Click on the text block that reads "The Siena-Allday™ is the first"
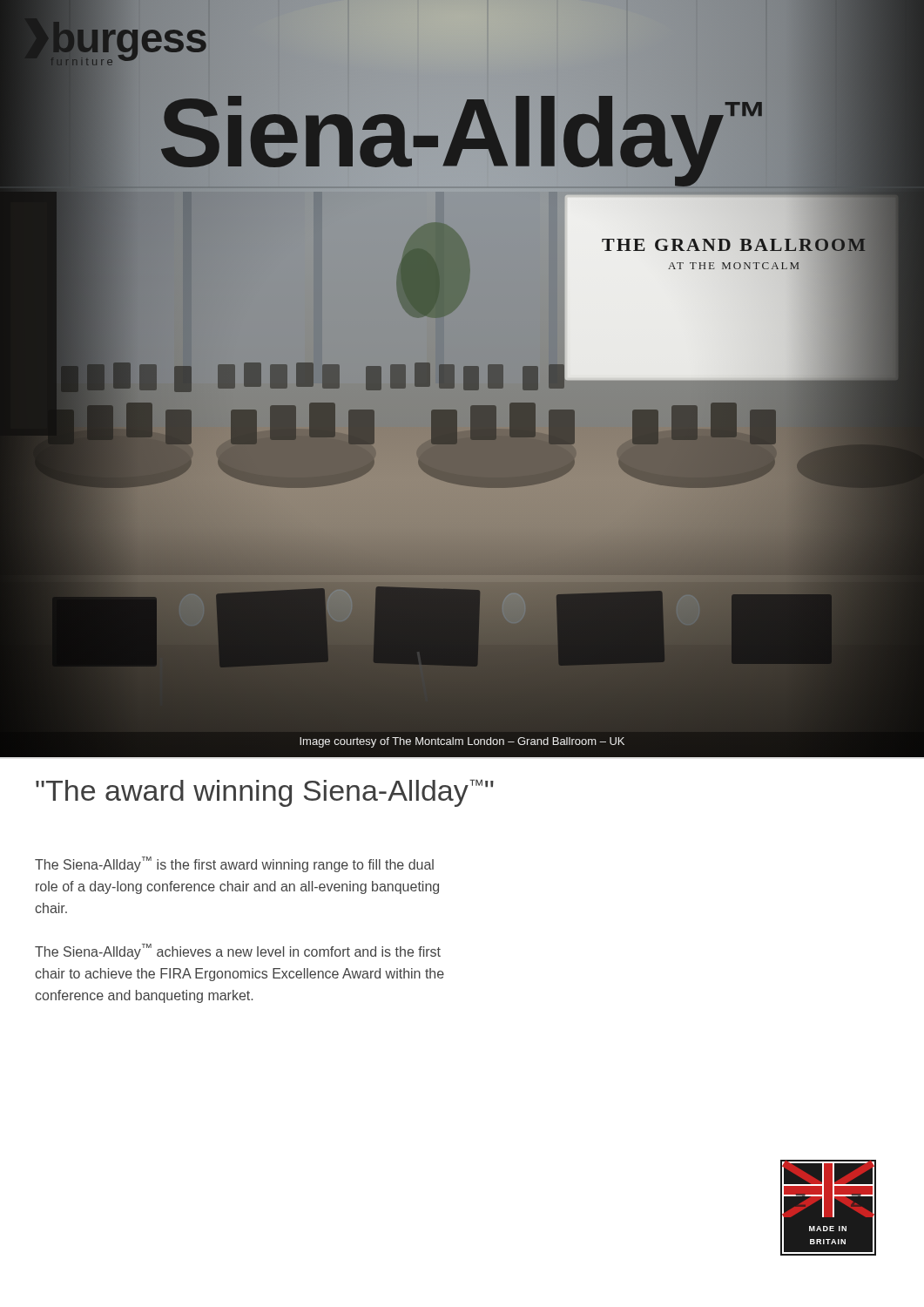The width and height of the screenshot is (924, 1307). [237, 885]
